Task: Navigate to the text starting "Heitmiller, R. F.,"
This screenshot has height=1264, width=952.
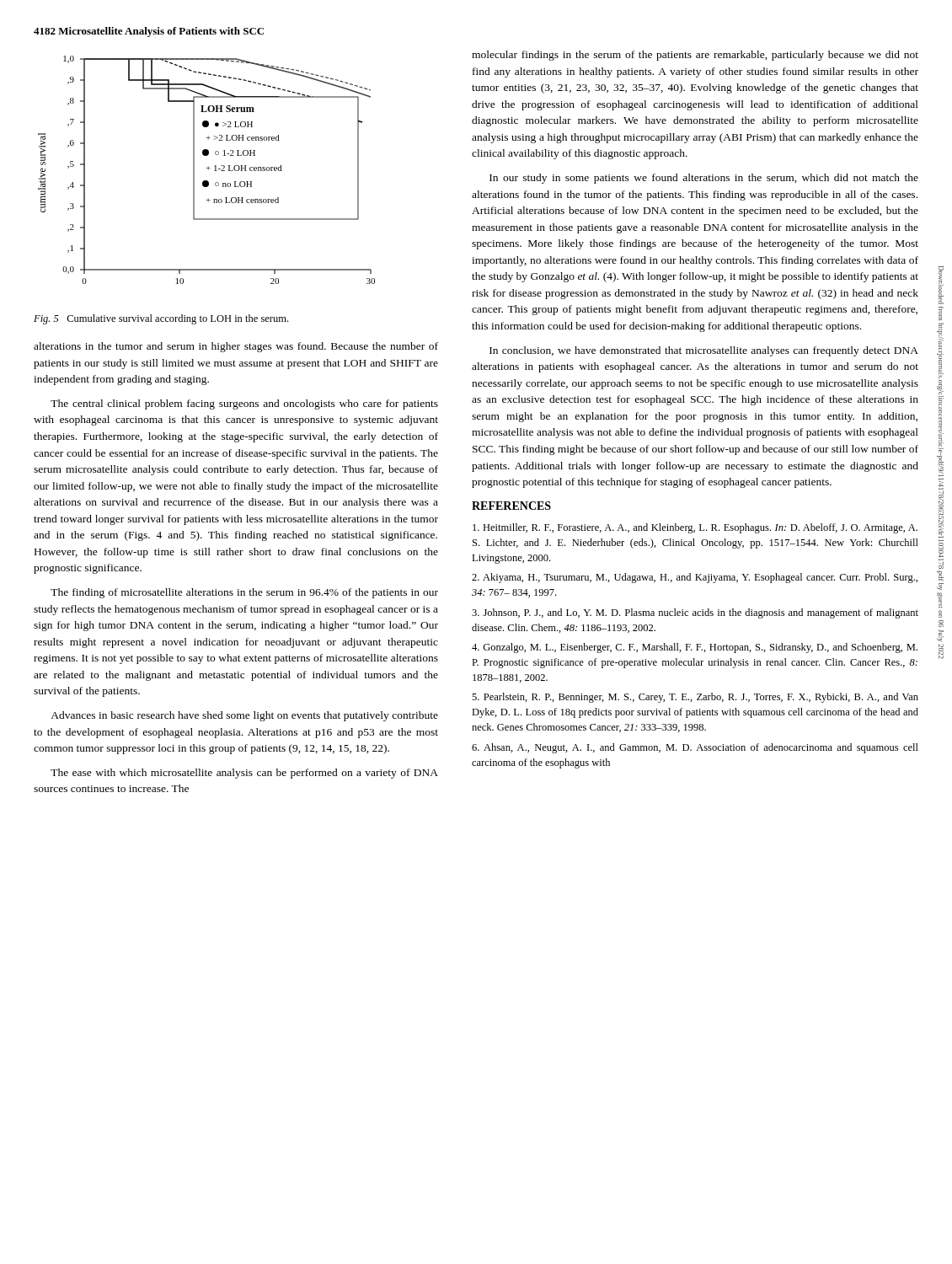Action: pos(695,543)
